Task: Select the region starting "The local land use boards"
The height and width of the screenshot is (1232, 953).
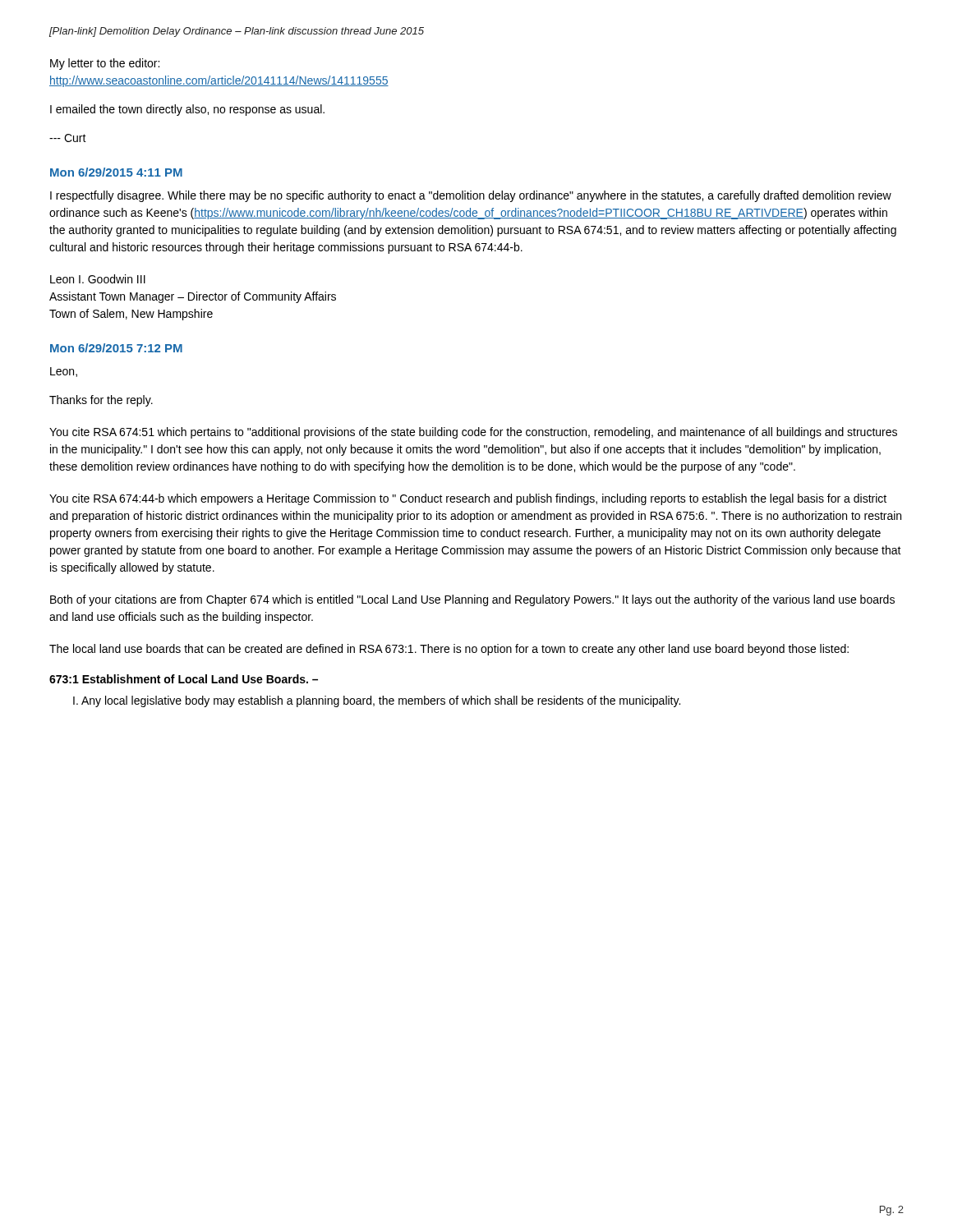Action: pos(449,649)
